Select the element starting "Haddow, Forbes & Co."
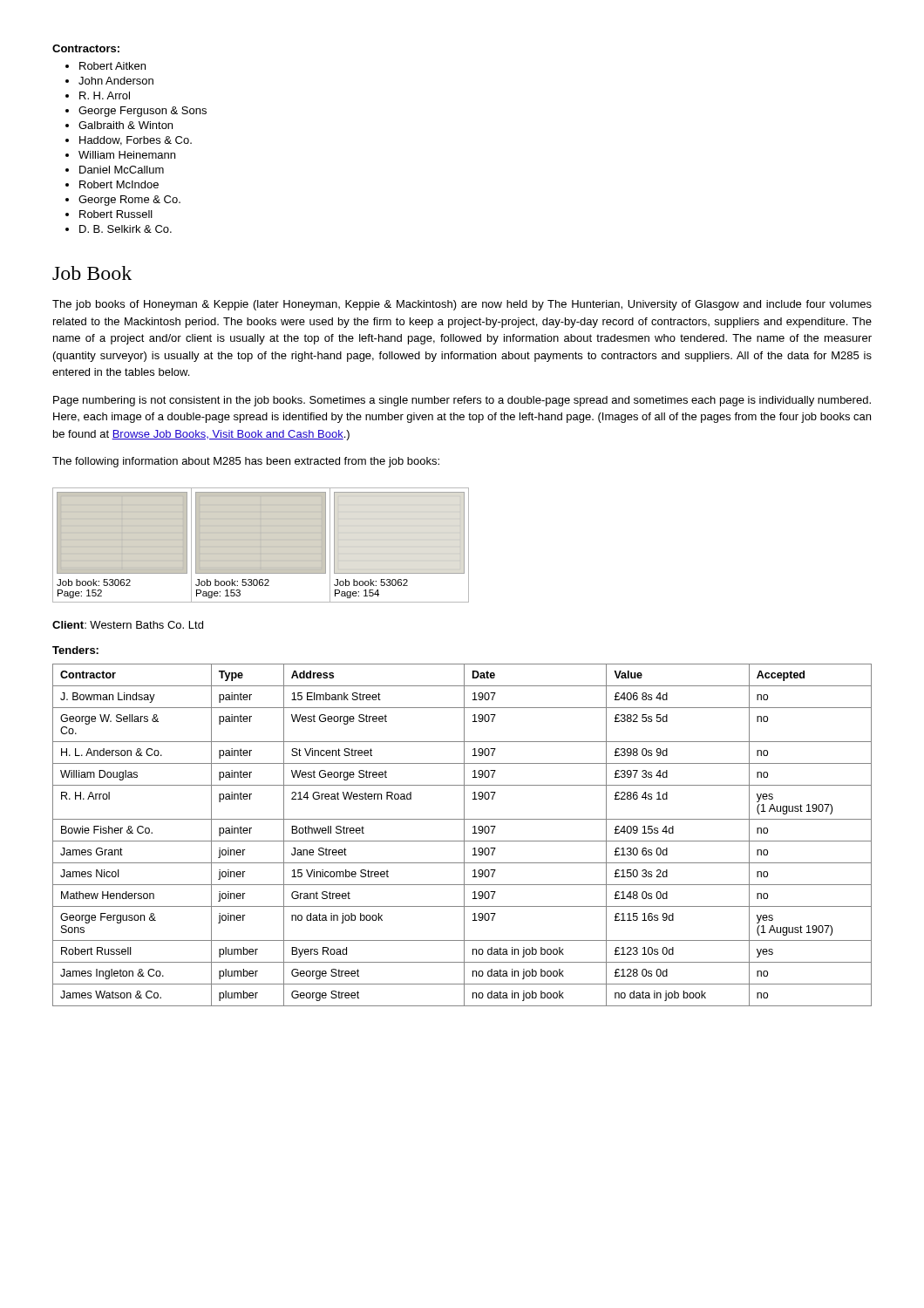The width and height of the screenshot is (924, 1308). pyautogui.click(x=135, y=140)
